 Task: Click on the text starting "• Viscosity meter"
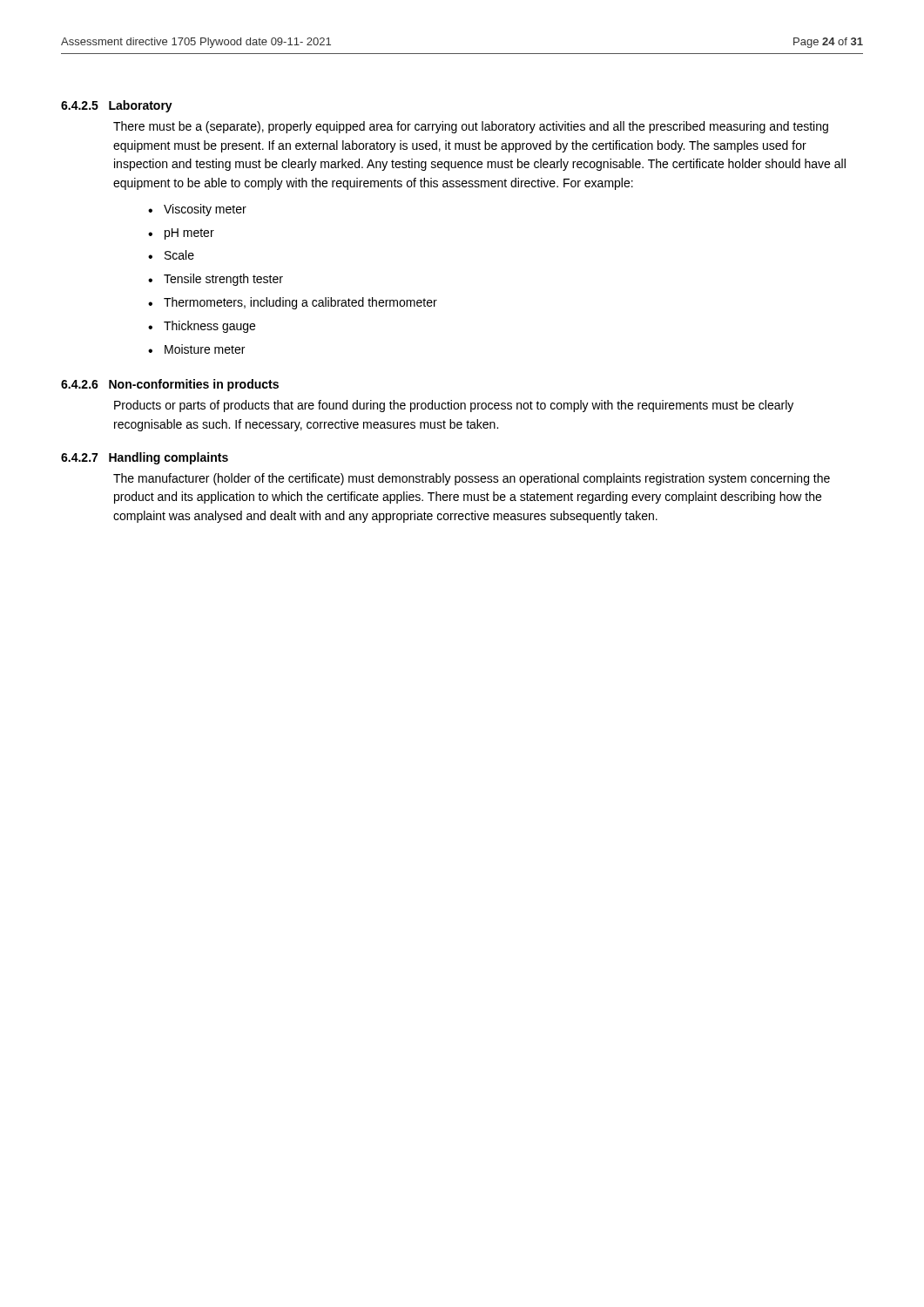(197, 210)
